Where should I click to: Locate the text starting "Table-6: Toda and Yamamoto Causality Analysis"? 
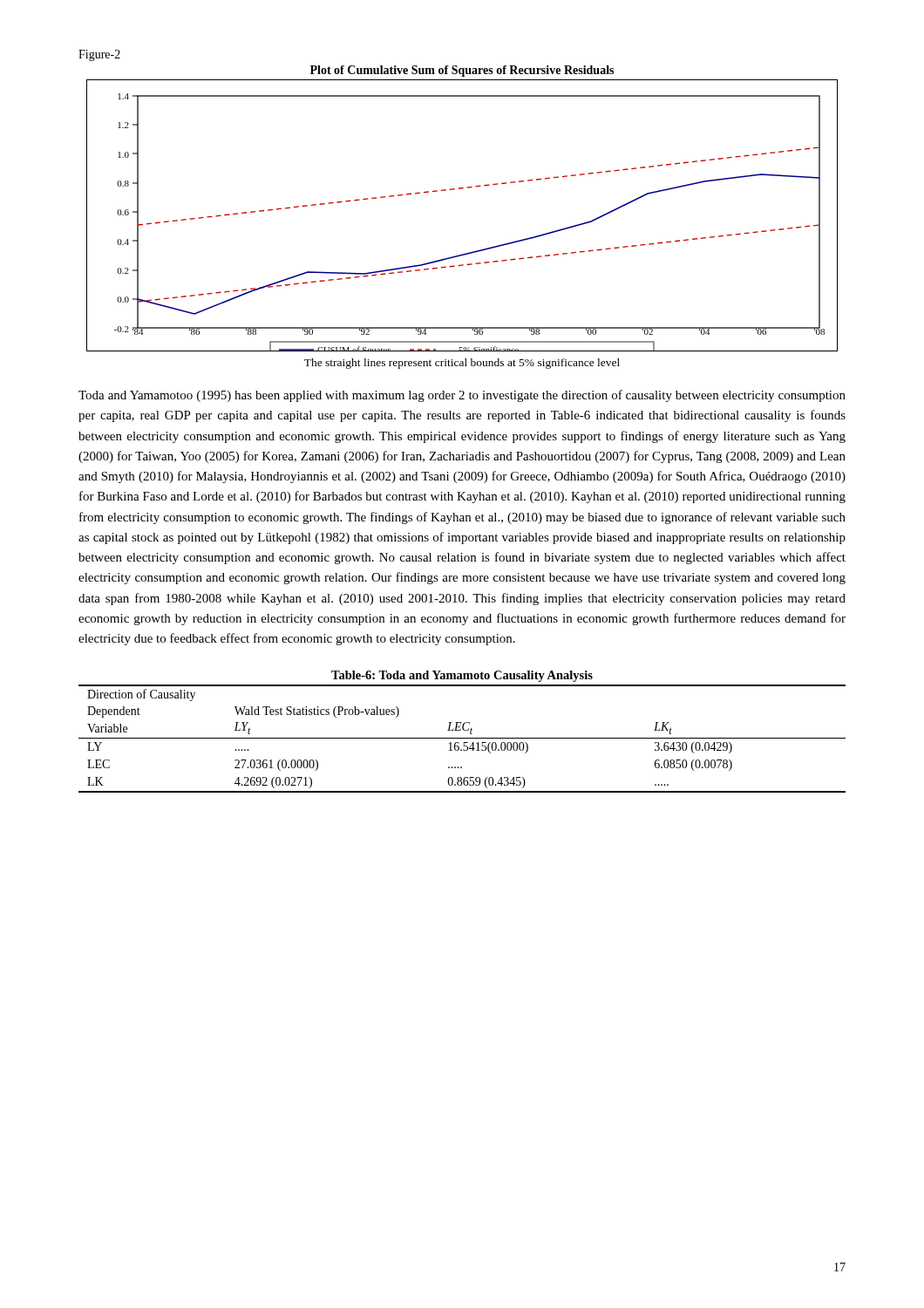click(x=462, y=675)
